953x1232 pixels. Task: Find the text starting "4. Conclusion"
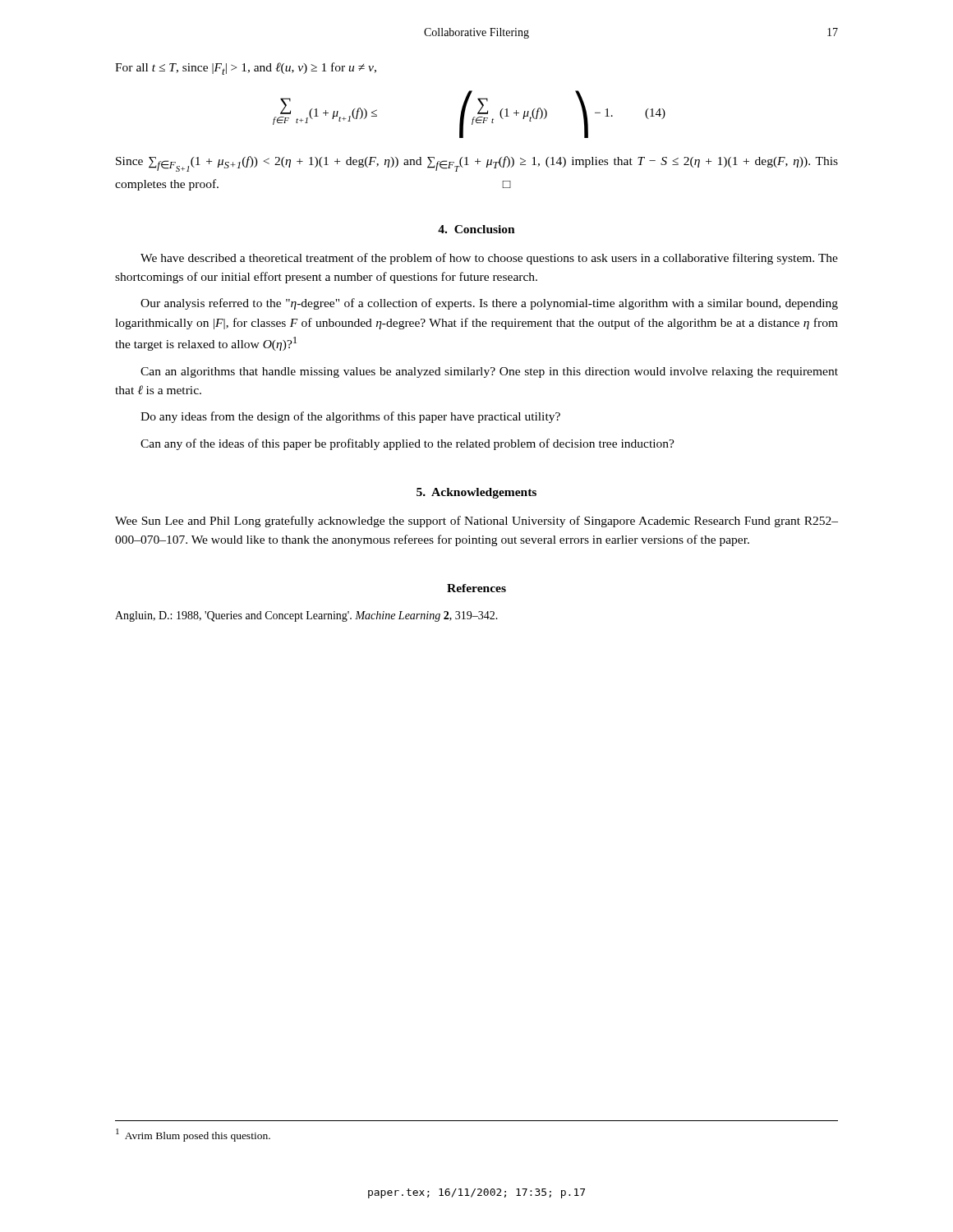tap(476, 228)
